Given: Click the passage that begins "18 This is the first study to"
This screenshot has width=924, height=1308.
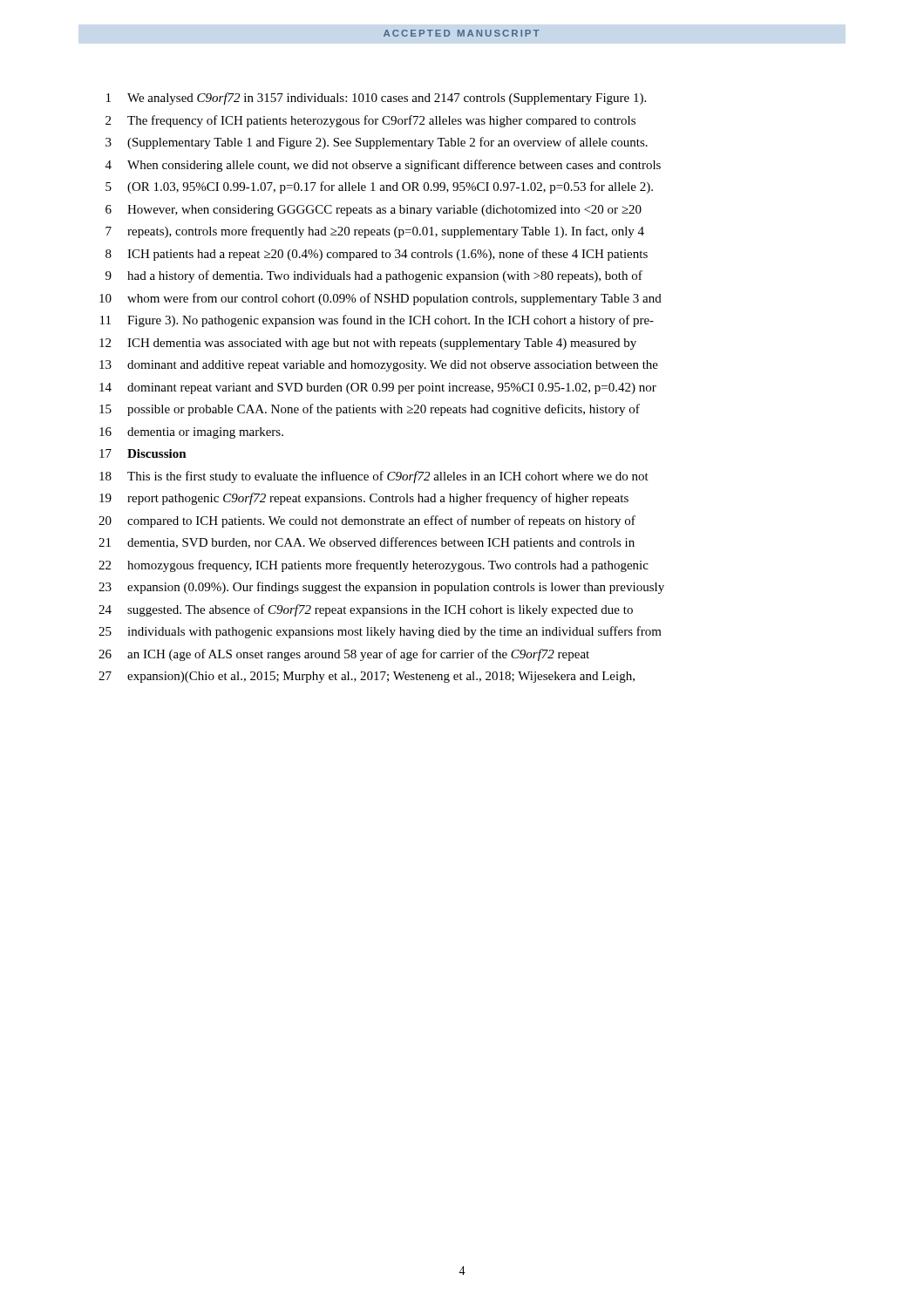Looking at the screenshot, I should [x=462, y=476].
